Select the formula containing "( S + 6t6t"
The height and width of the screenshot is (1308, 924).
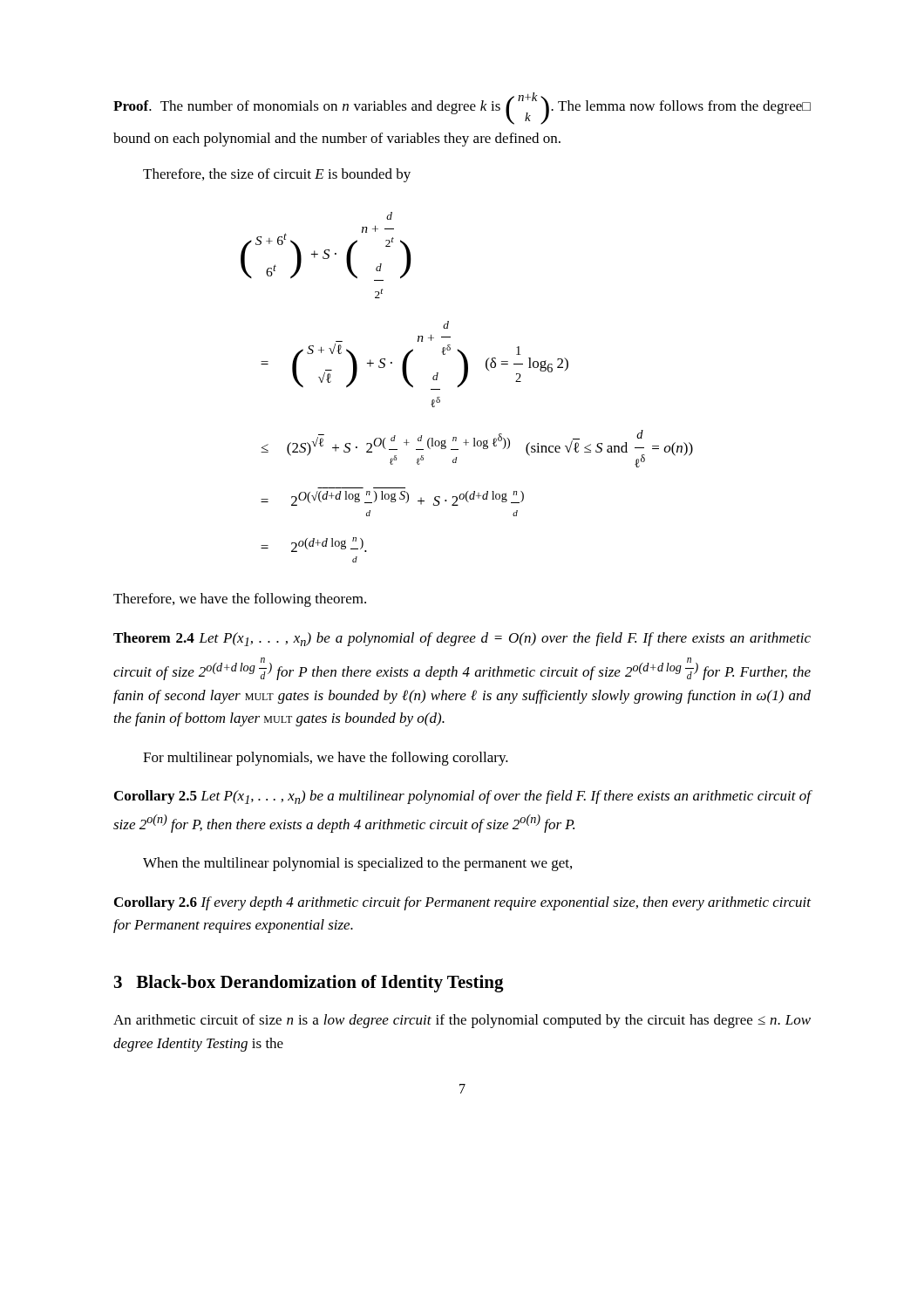tap(466, 387)
